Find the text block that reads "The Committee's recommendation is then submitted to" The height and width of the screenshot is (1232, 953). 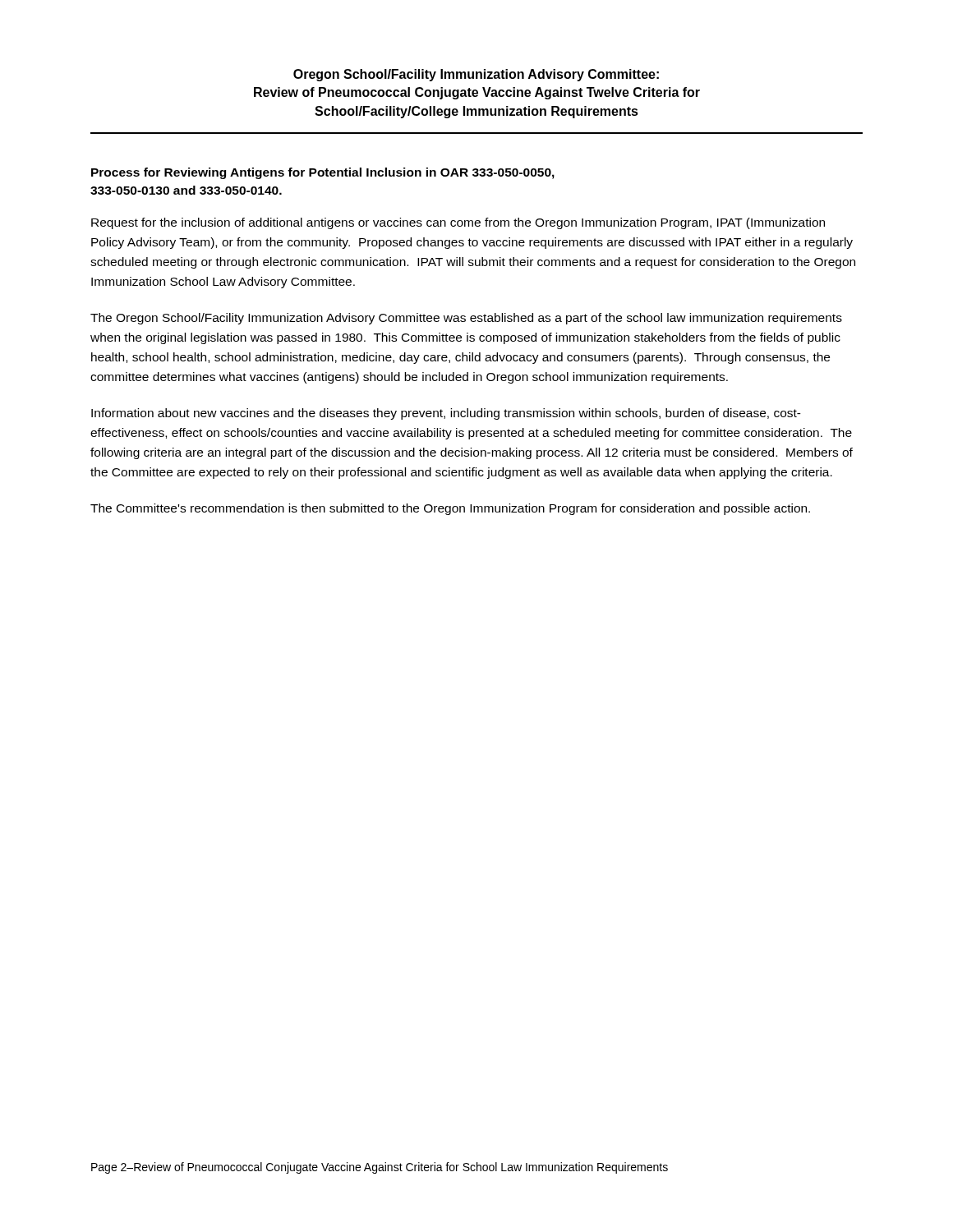451,508
